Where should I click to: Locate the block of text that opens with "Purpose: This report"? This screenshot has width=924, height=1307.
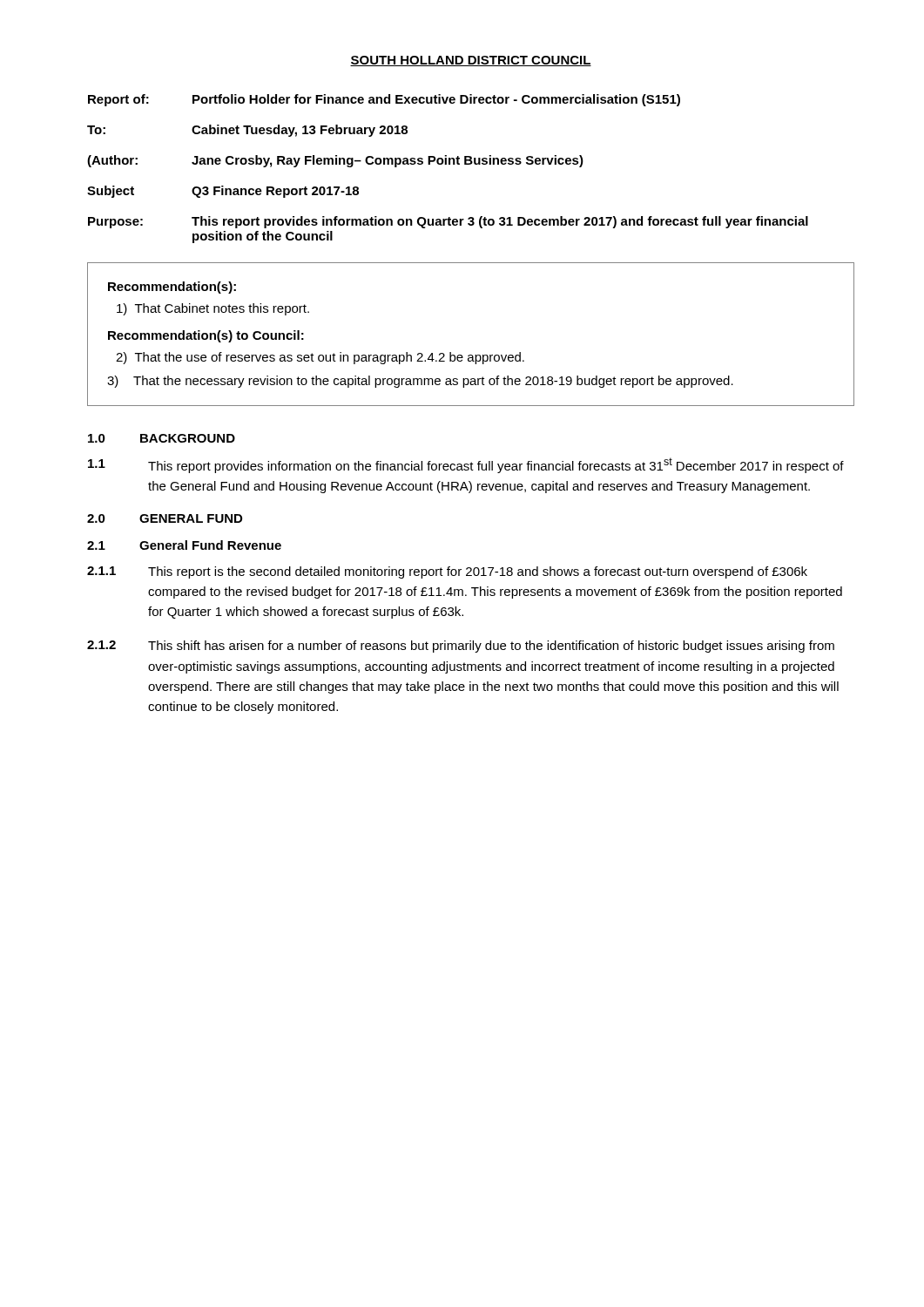(471, 228)
